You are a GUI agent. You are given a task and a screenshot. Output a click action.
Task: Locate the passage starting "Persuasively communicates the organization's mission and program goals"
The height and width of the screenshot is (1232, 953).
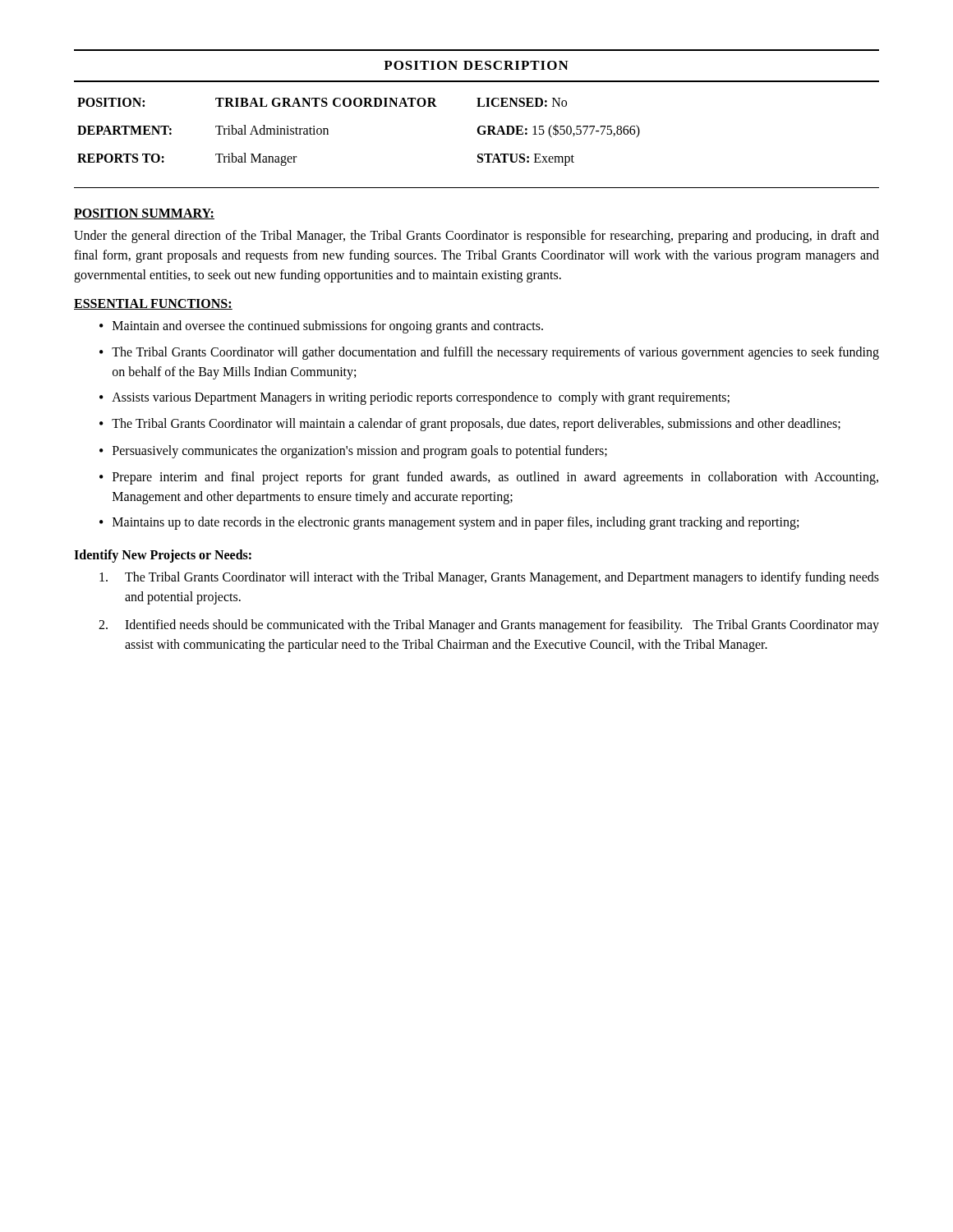point(496,451)
